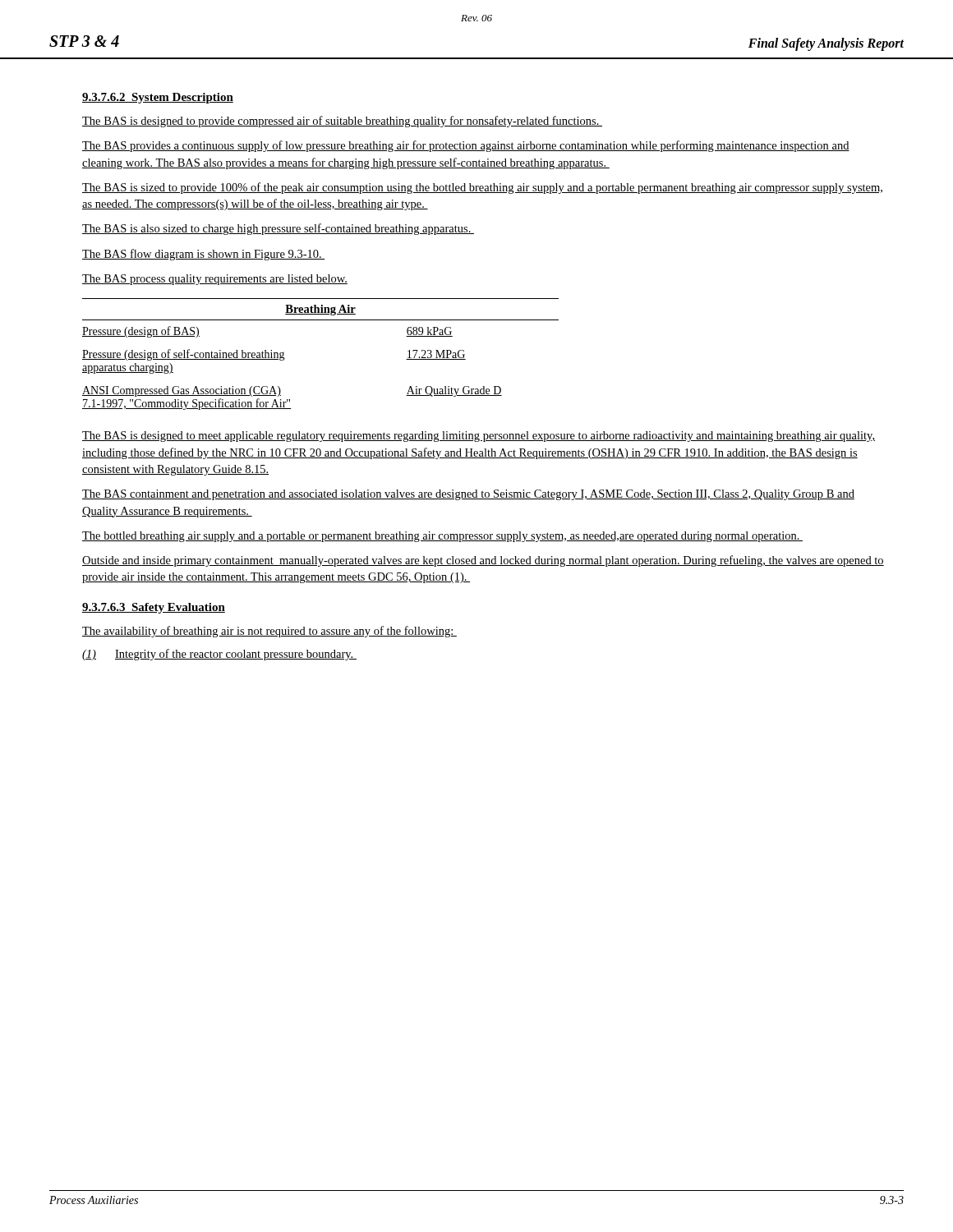
Task: Find the region starting "The BAS process quality requirements are"
Action: [215, 278]
